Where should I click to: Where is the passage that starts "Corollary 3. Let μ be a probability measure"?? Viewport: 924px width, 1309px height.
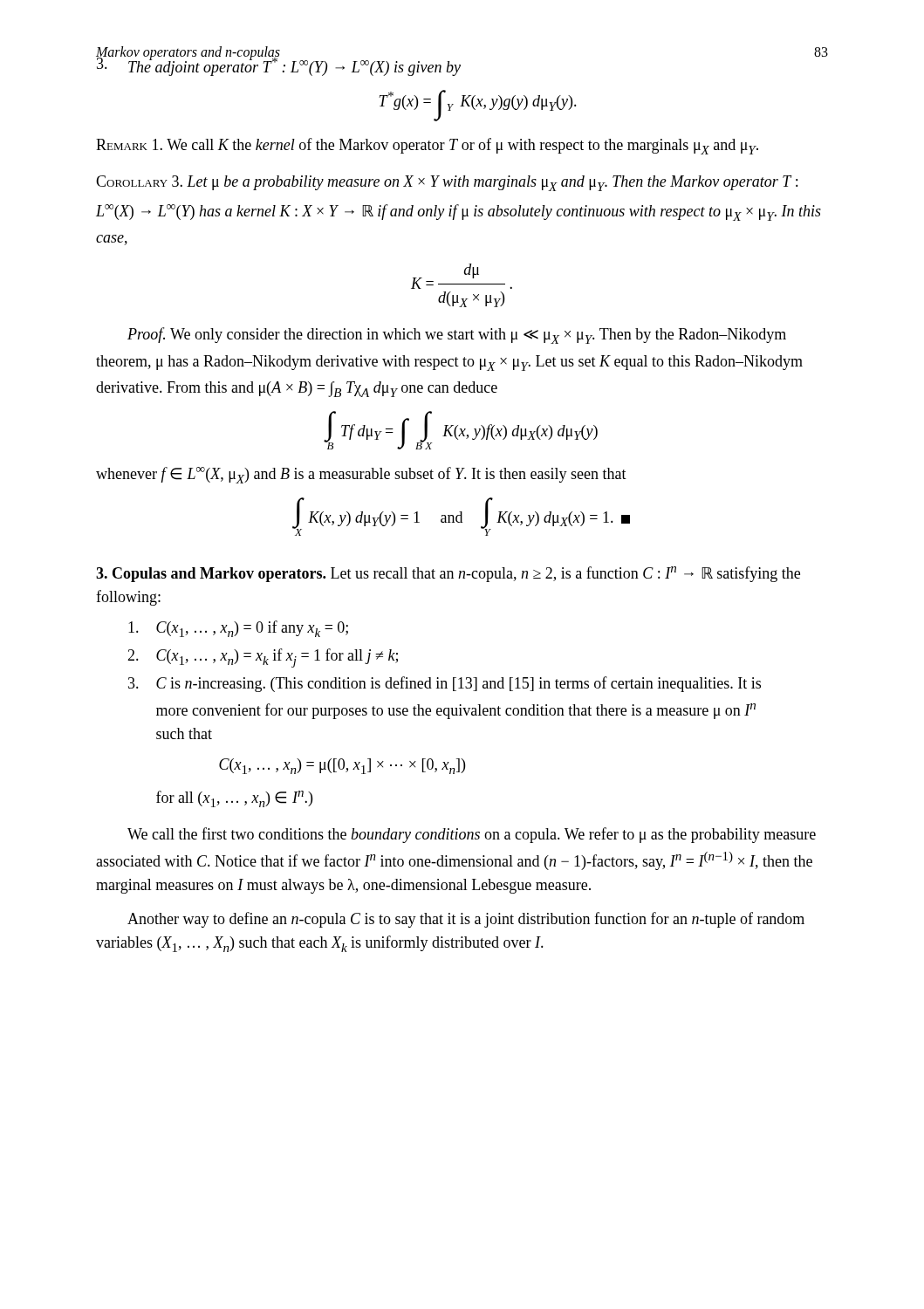click(447, 183)
